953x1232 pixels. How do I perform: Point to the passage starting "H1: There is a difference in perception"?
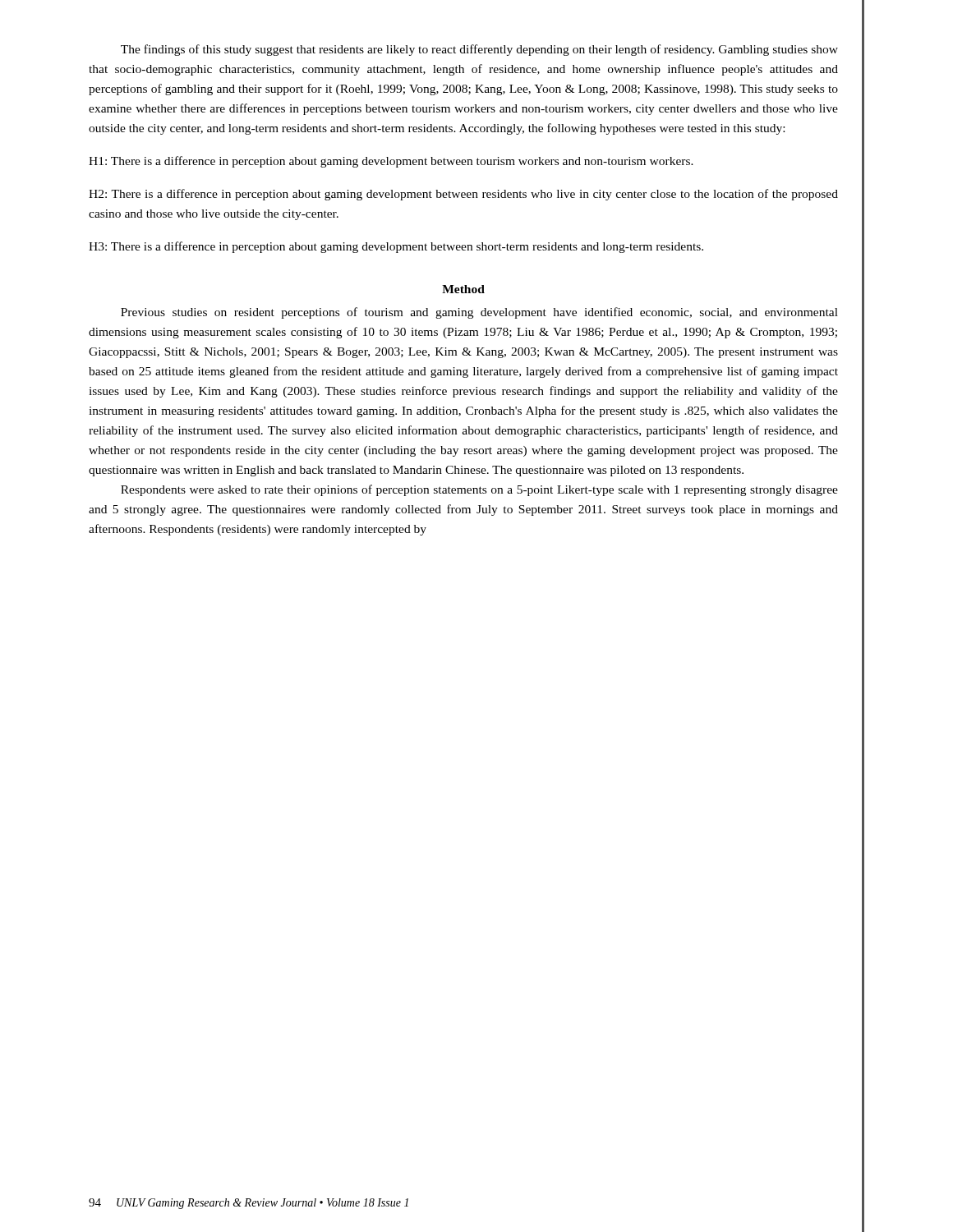pyautogui.click(x=463, y=161)
